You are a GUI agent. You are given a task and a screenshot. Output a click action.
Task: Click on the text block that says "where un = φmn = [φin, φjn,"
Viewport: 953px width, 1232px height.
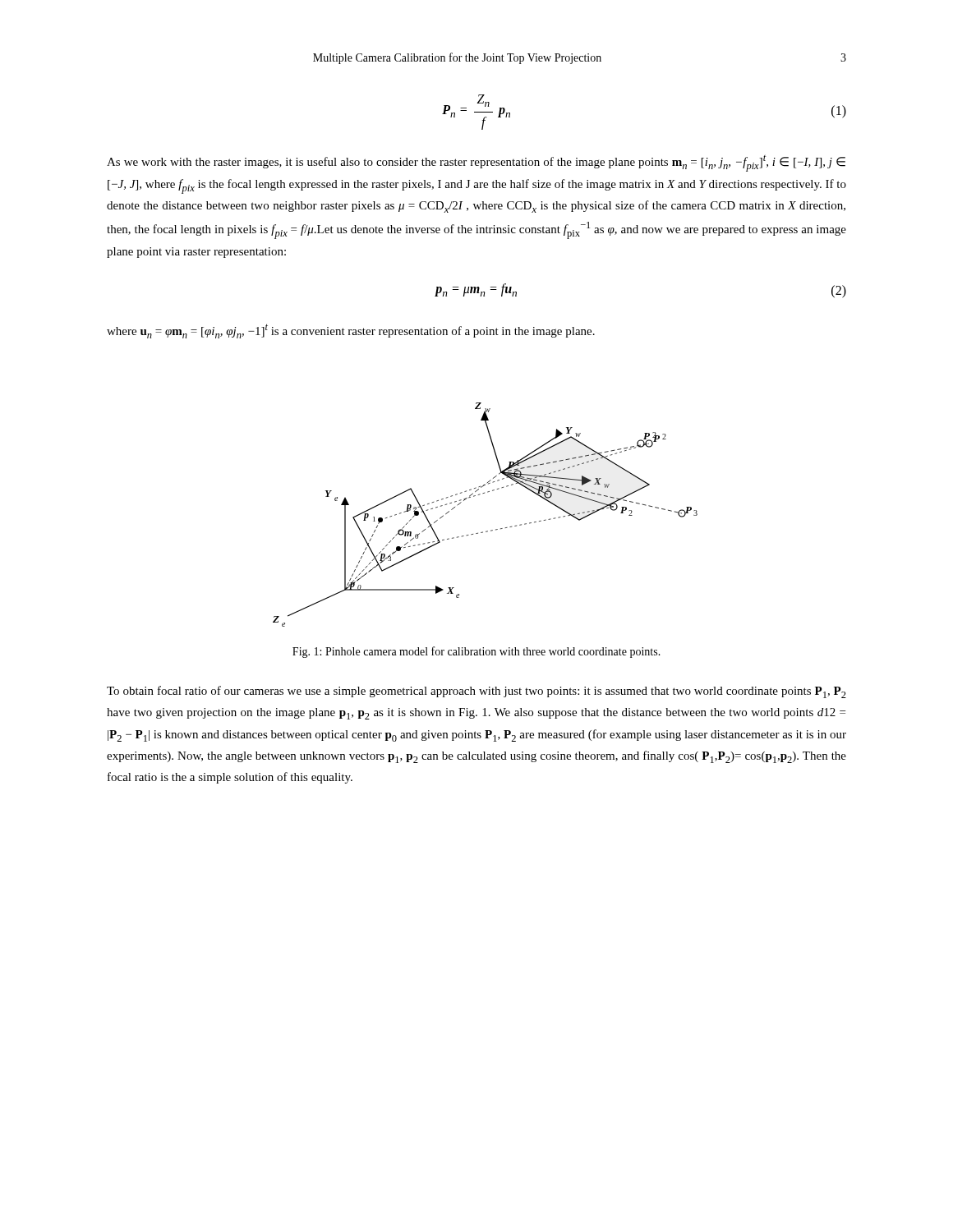pos(351,331)
